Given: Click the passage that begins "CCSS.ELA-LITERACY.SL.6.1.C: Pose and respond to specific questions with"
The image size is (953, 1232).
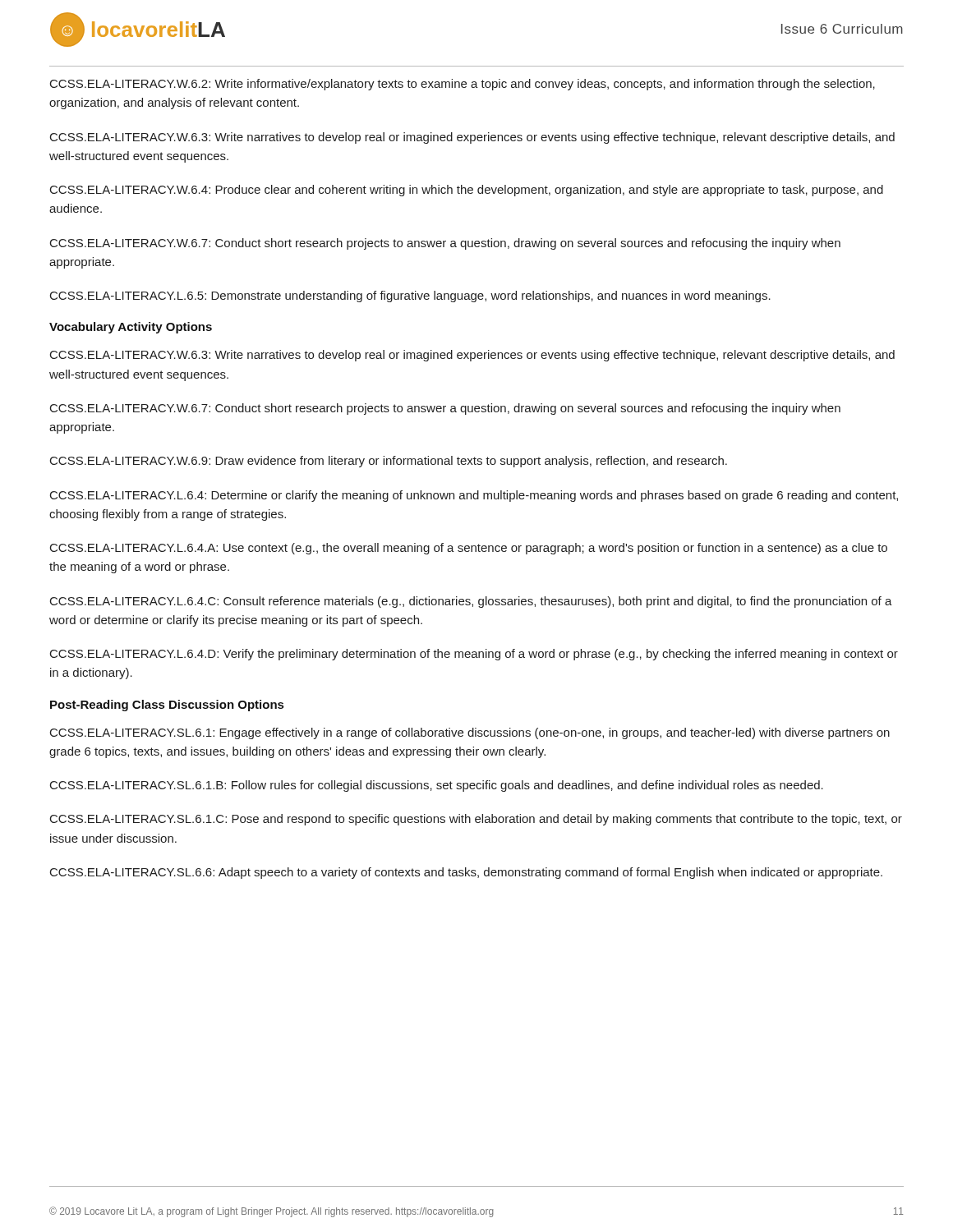Looking at the screenshot, I should click(x=476, y=828).
